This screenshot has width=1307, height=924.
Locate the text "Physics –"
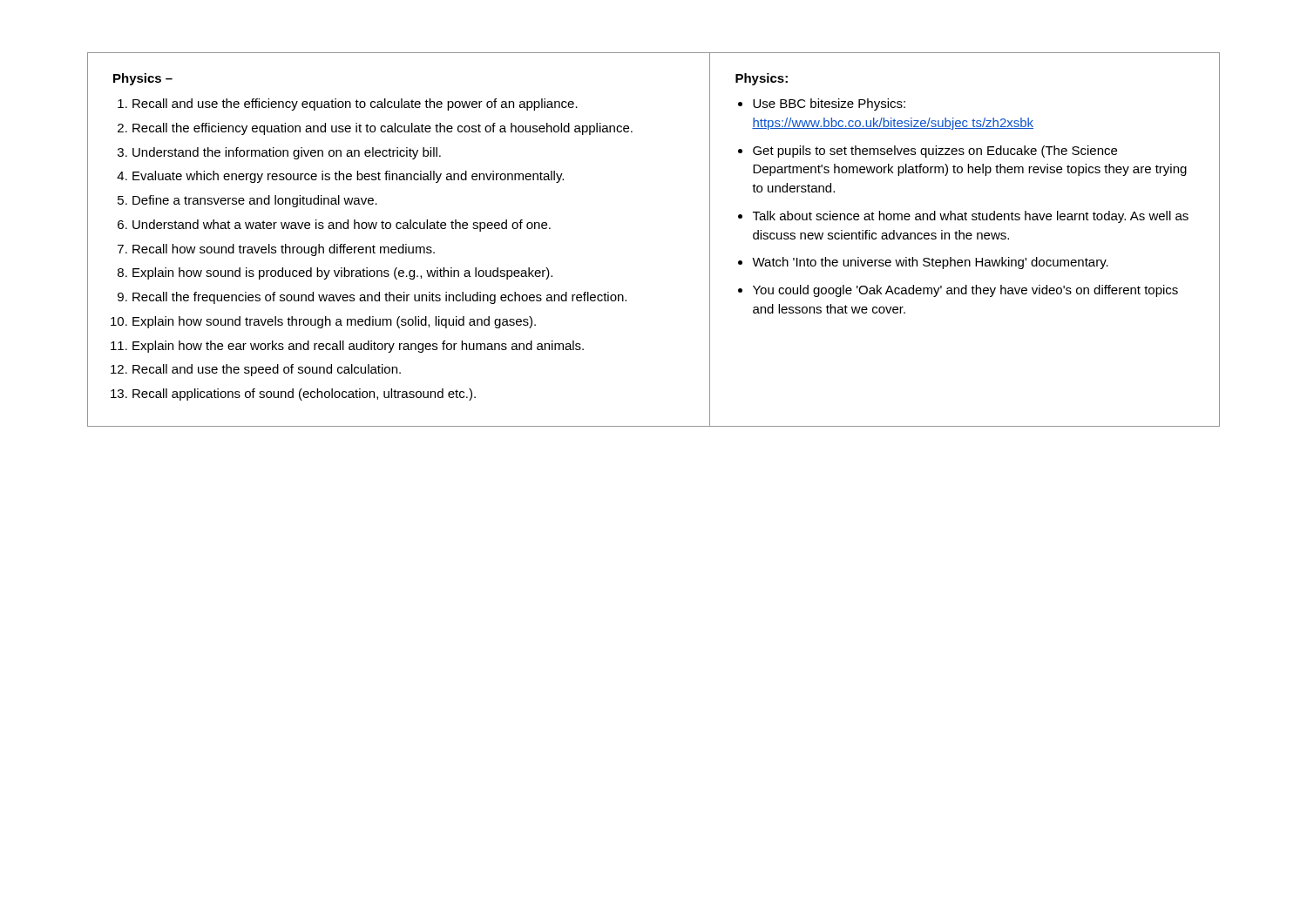coord(143,78)
